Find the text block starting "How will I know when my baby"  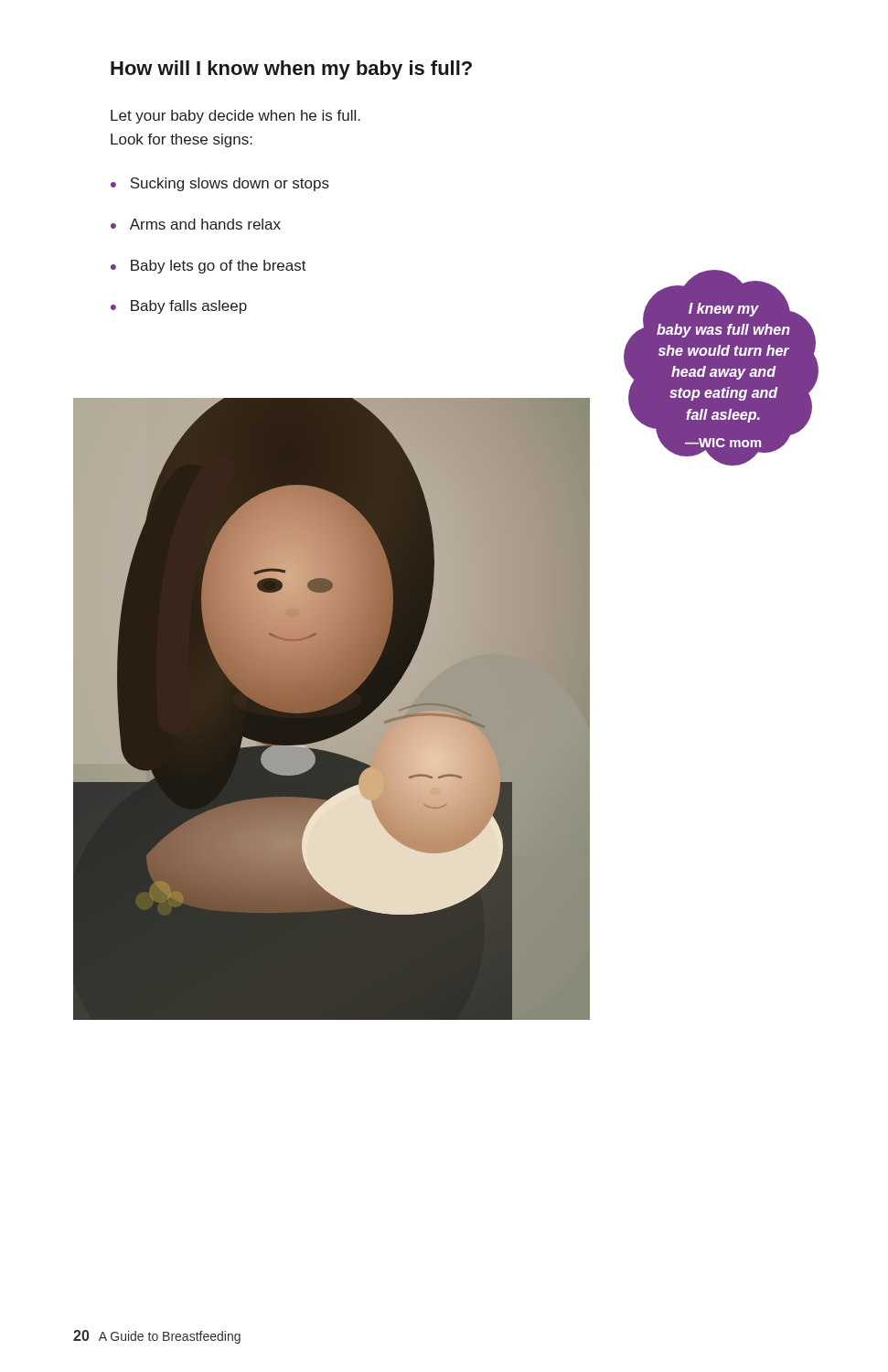coord(291,68)
